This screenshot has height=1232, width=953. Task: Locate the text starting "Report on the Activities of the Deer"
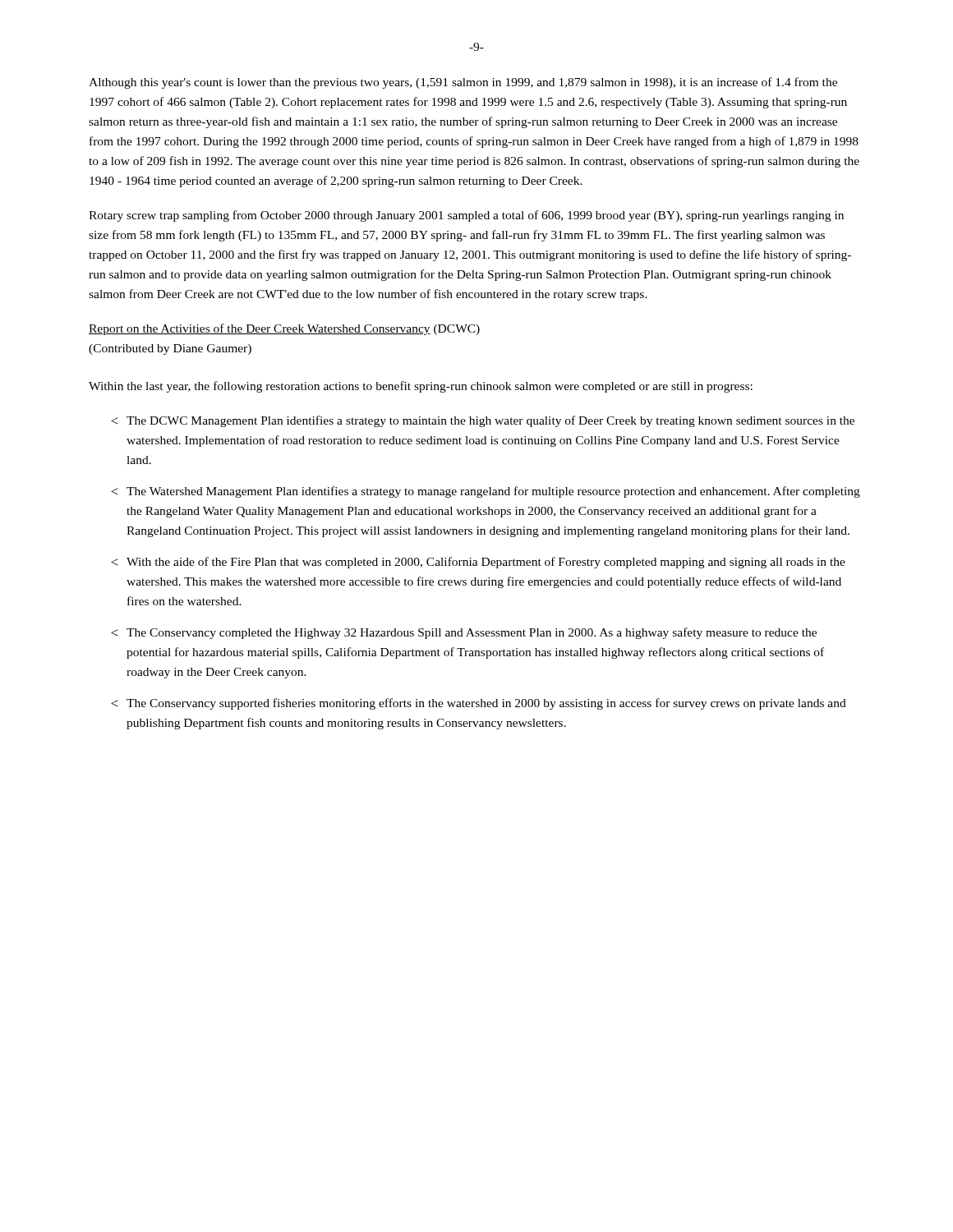pos(284,338)
